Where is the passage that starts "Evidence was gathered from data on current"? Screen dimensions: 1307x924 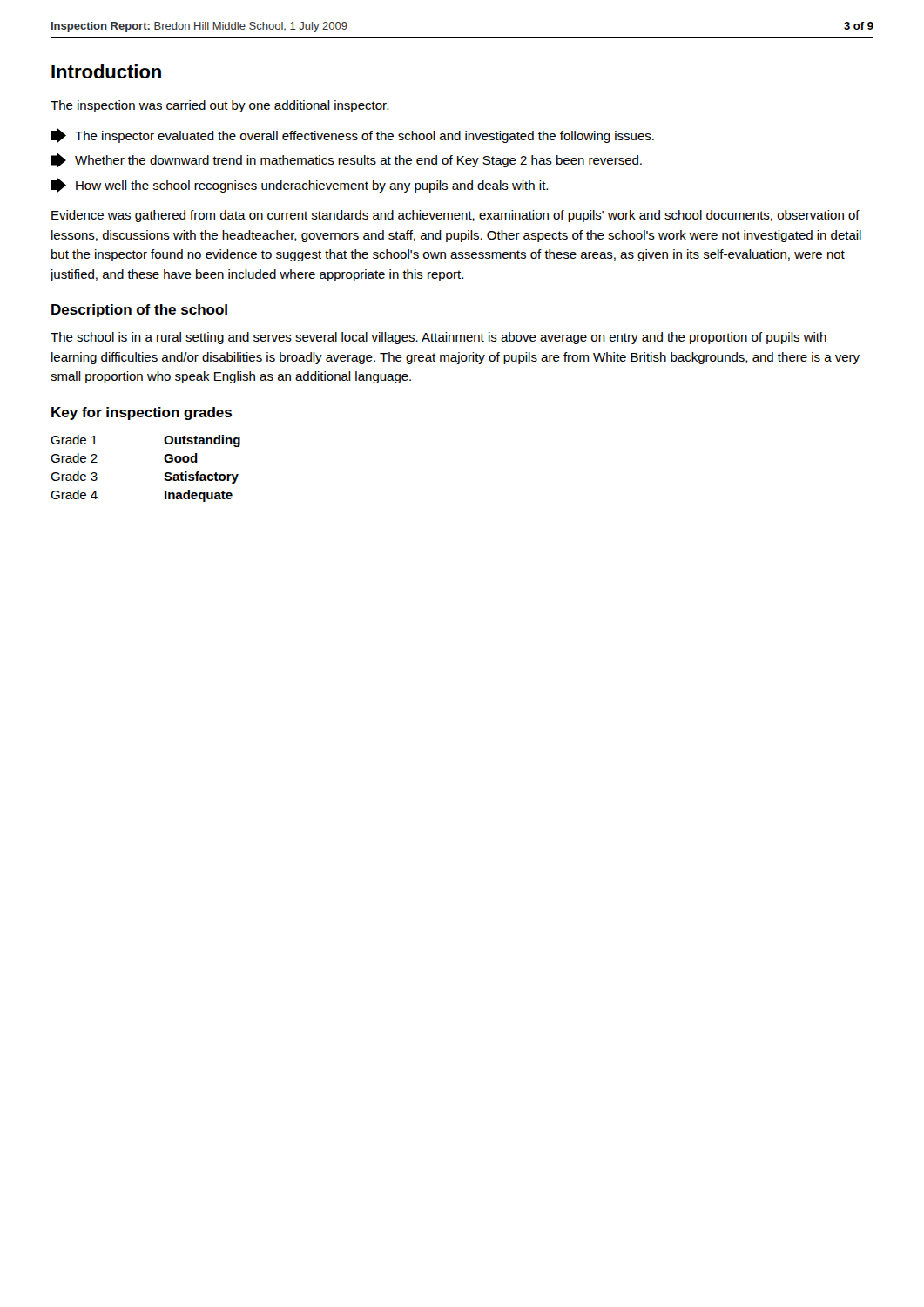point(456,244)
